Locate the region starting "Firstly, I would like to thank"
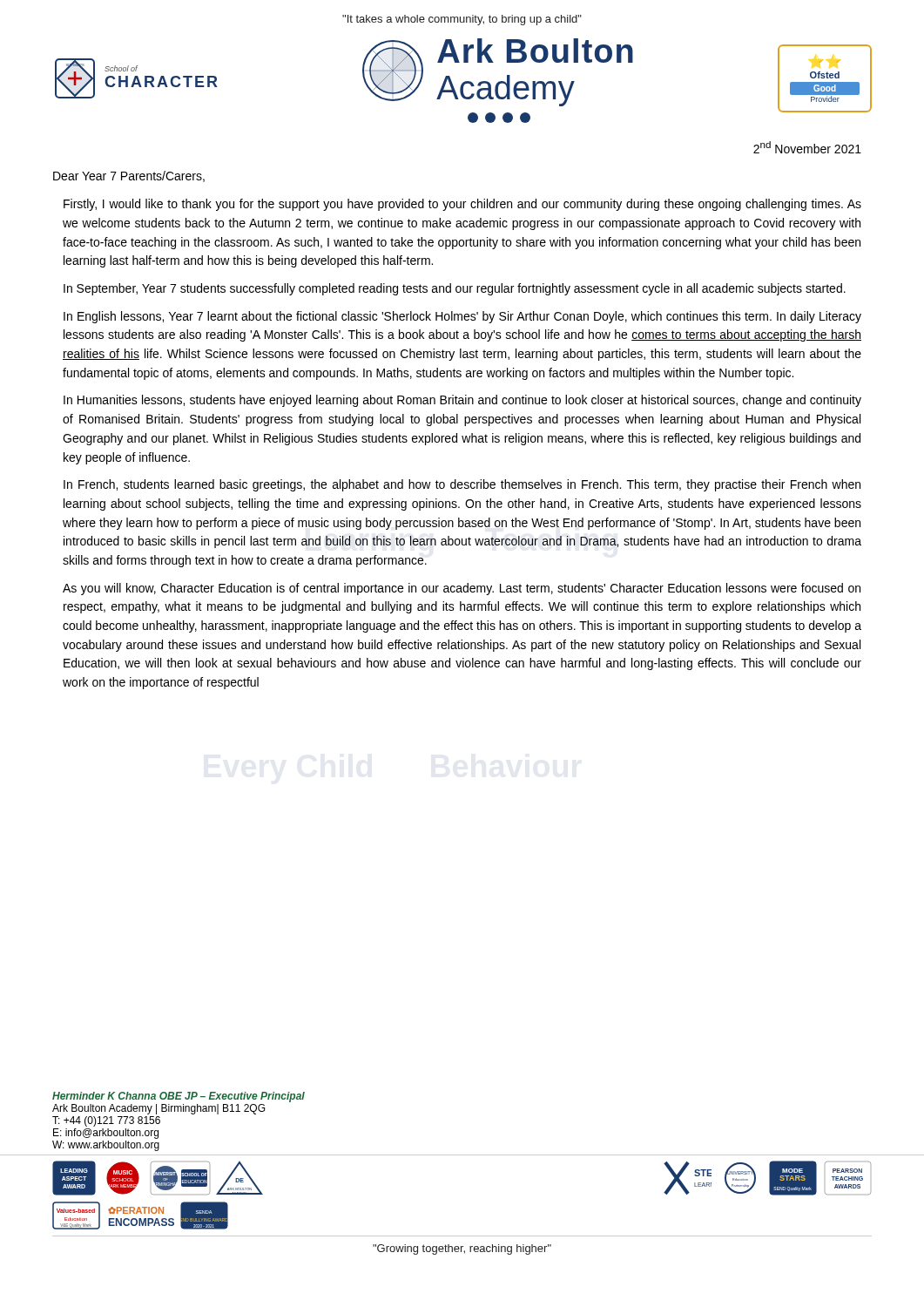924x1307 pixels. coord(462,232)
